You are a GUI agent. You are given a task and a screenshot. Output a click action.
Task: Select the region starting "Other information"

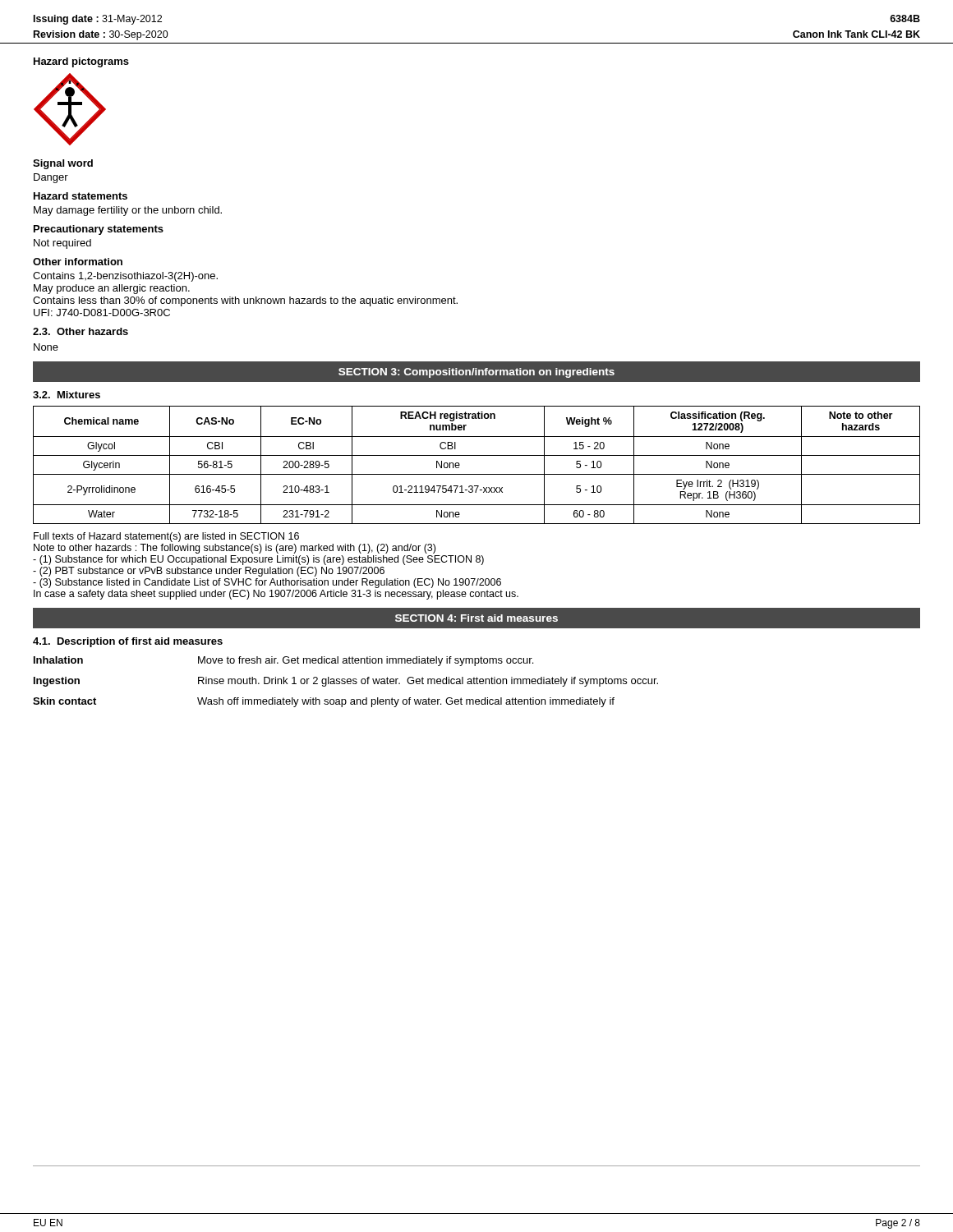(x=78, y=262)
